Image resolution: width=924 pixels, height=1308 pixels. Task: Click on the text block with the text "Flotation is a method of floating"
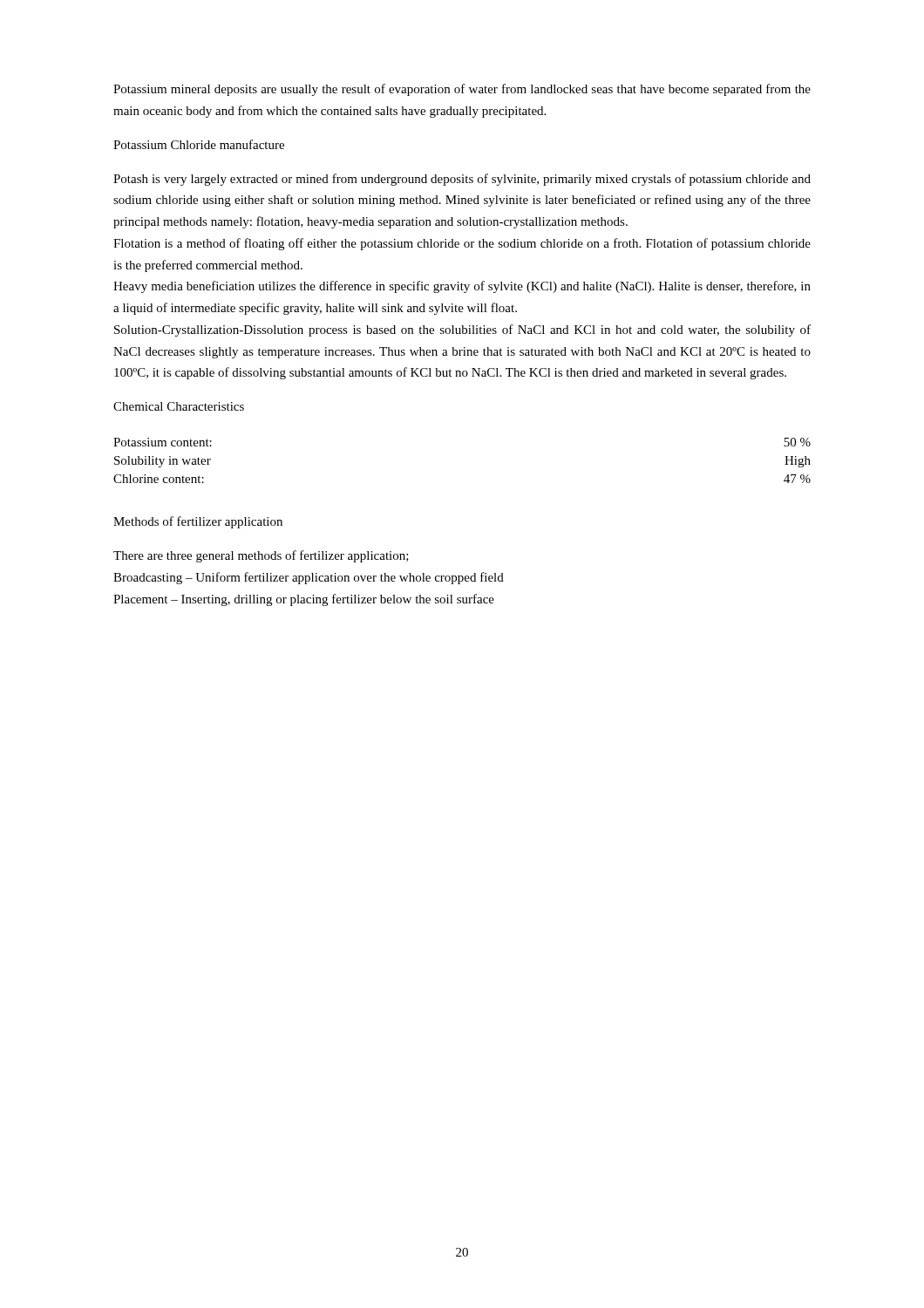462,254
